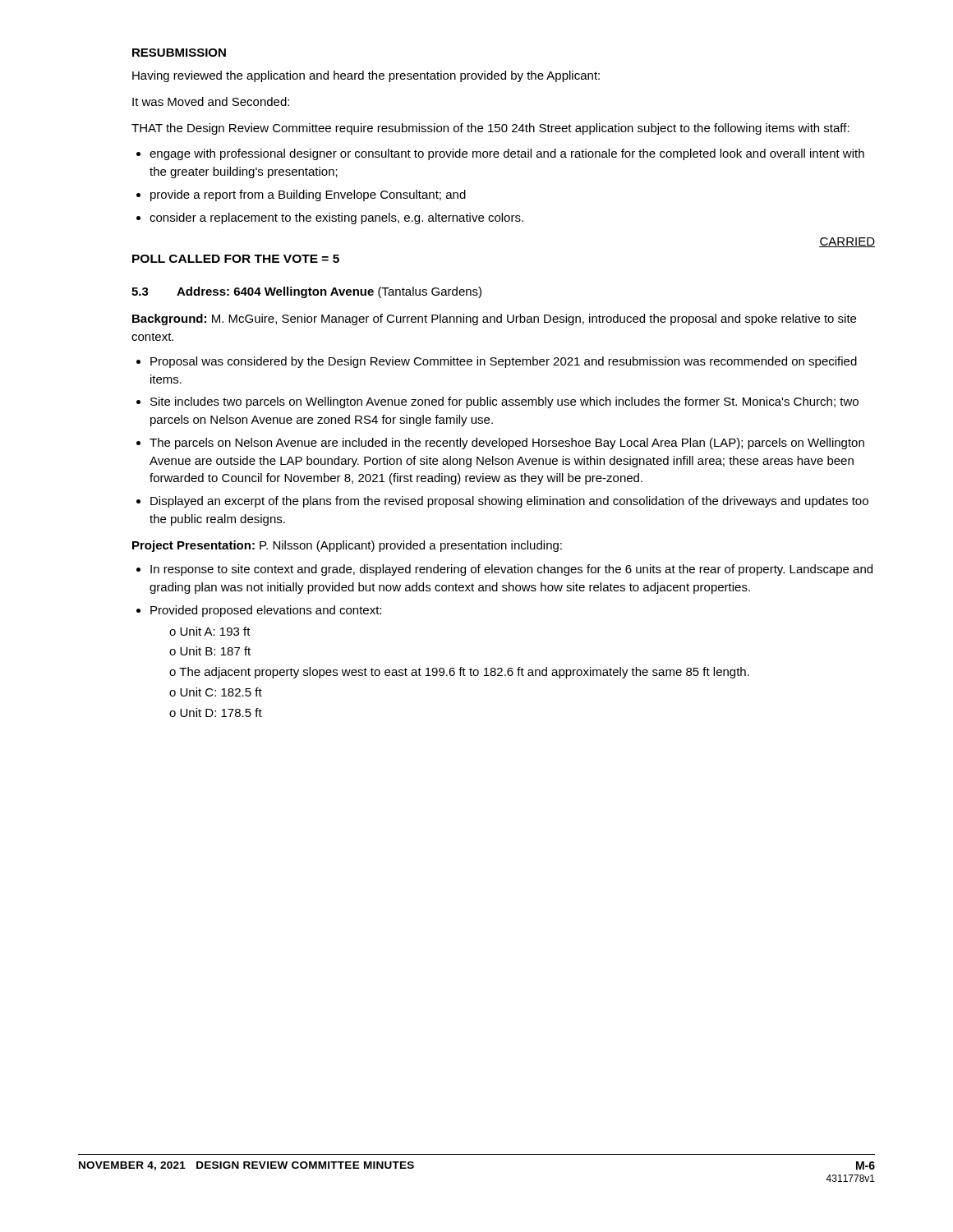Click on the passage starting "Provided proposed elevations and context: Unit"
Viewport: 953px width, 1232px height.
click(x=512, y=662)
